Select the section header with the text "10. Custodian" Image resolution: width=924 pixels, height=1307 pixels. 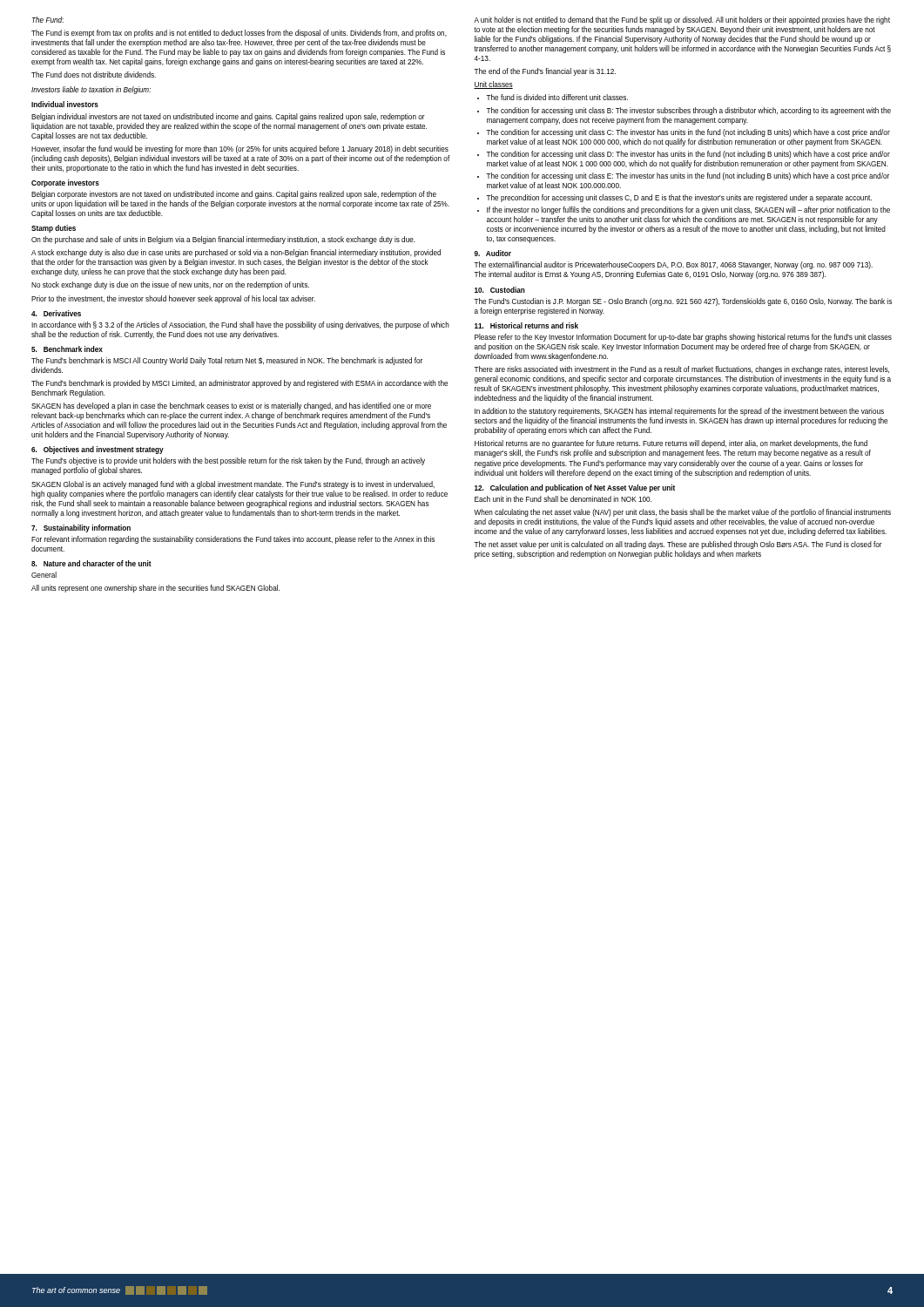point(683,290)
